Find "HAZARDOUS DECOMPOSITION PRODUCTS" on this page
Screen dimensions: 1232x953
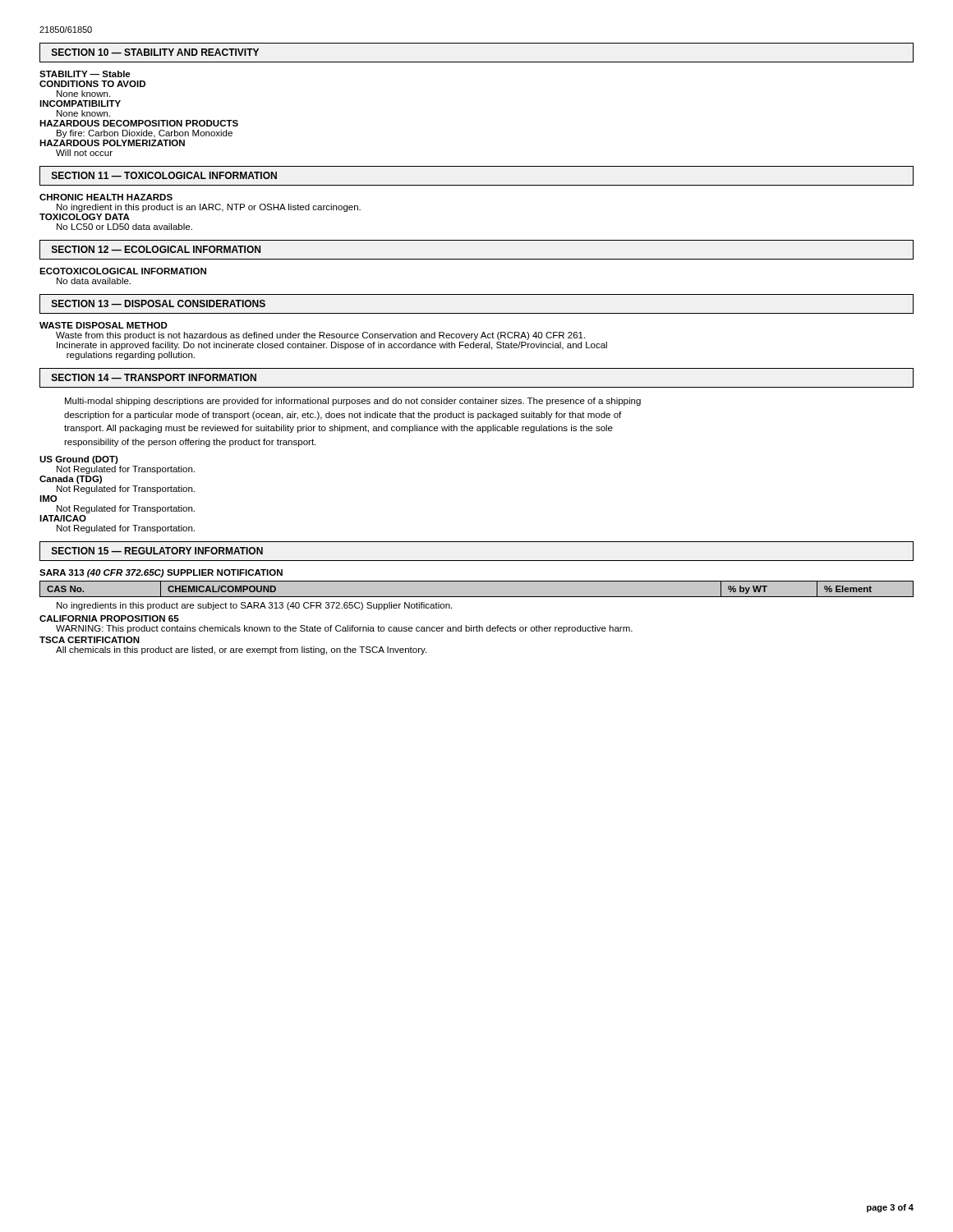(x=139, y=123)
